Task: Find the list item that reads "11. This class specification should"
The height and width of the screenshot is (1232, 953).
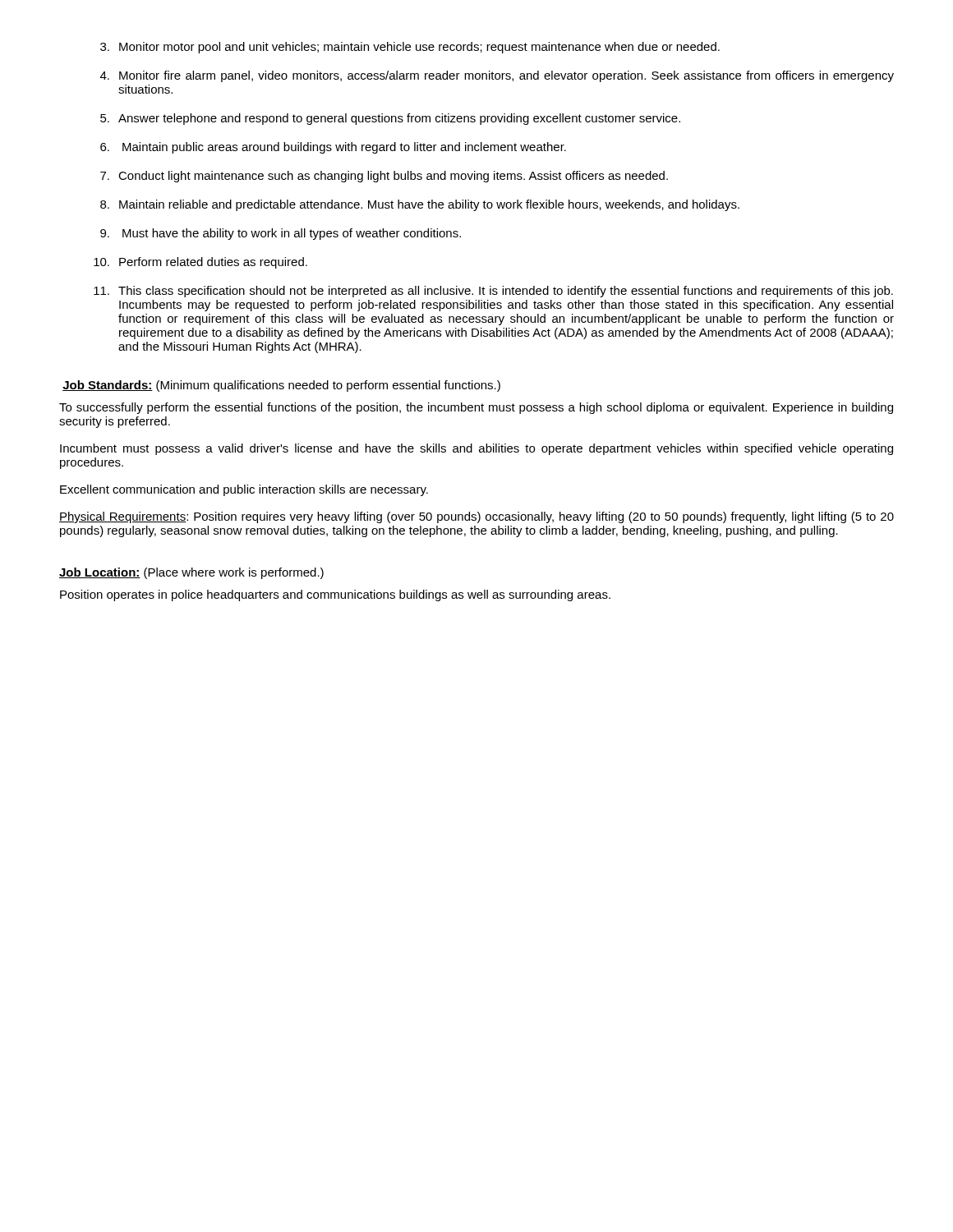Action: click(x=476, y=318)
